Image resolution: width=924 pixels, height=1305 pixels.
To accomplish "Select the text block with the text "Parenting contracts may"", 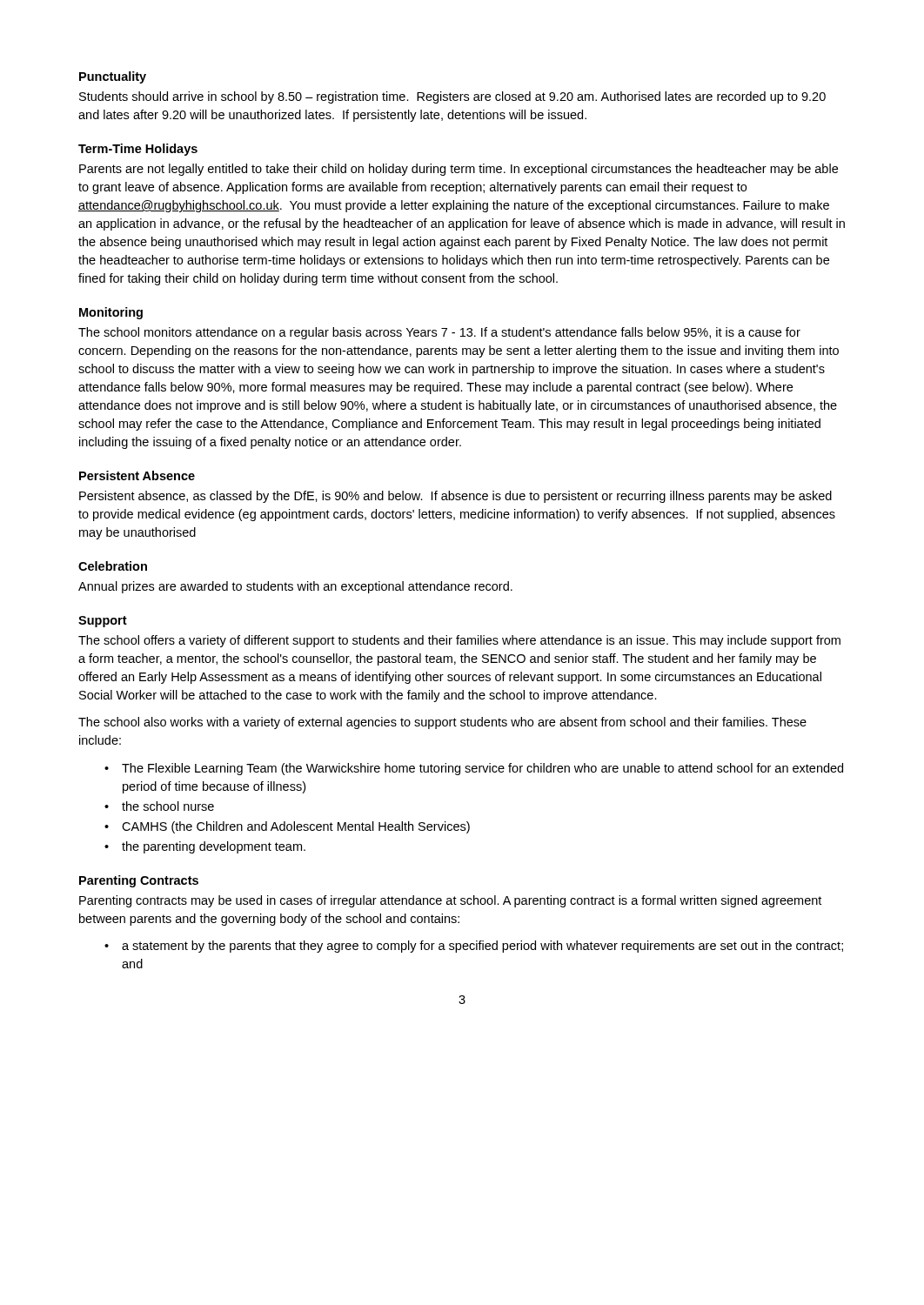I will point(450,909).
